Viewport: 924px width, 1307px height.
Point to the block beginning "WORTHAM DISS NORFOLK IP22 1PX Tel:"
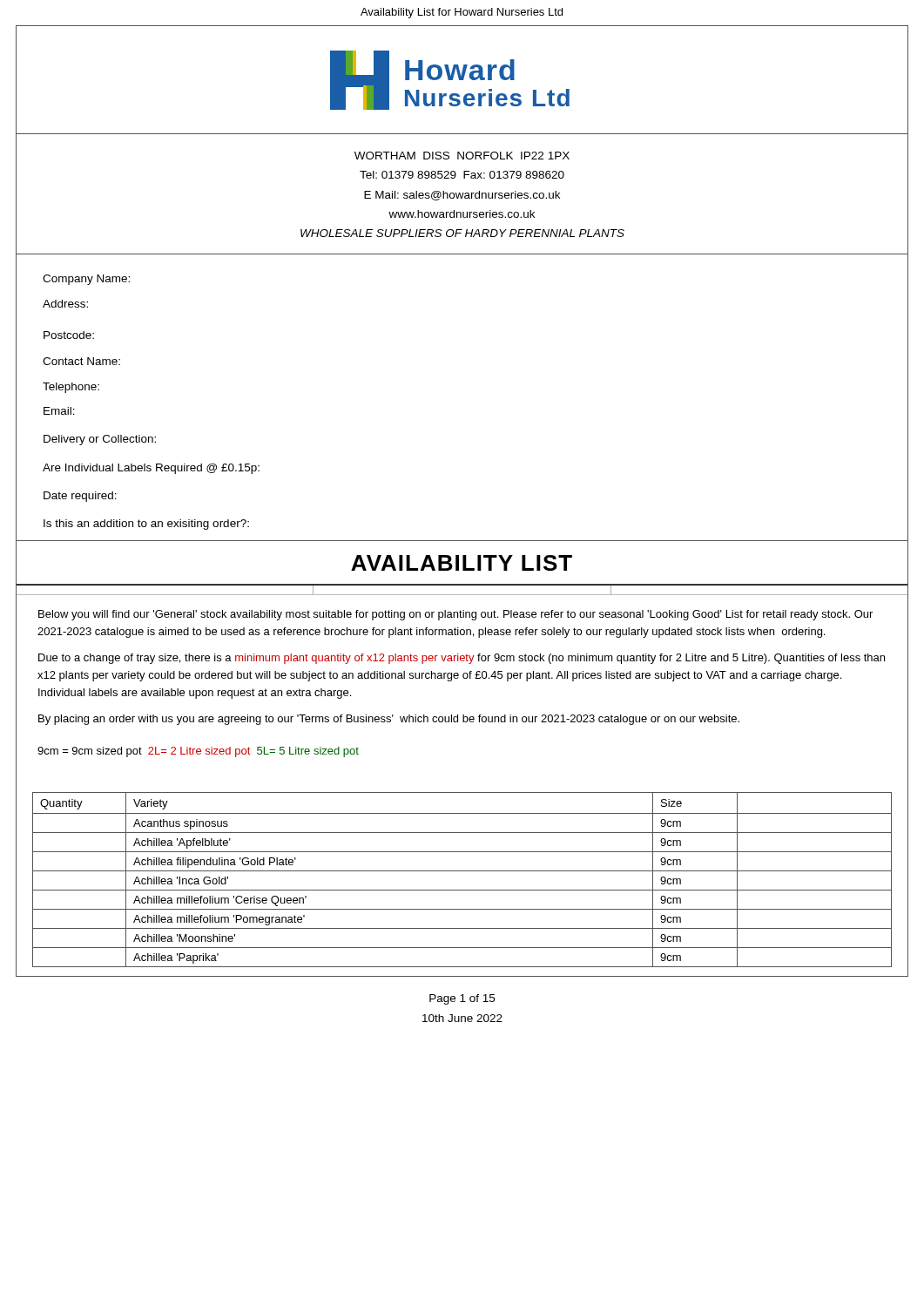pos(462,194)
